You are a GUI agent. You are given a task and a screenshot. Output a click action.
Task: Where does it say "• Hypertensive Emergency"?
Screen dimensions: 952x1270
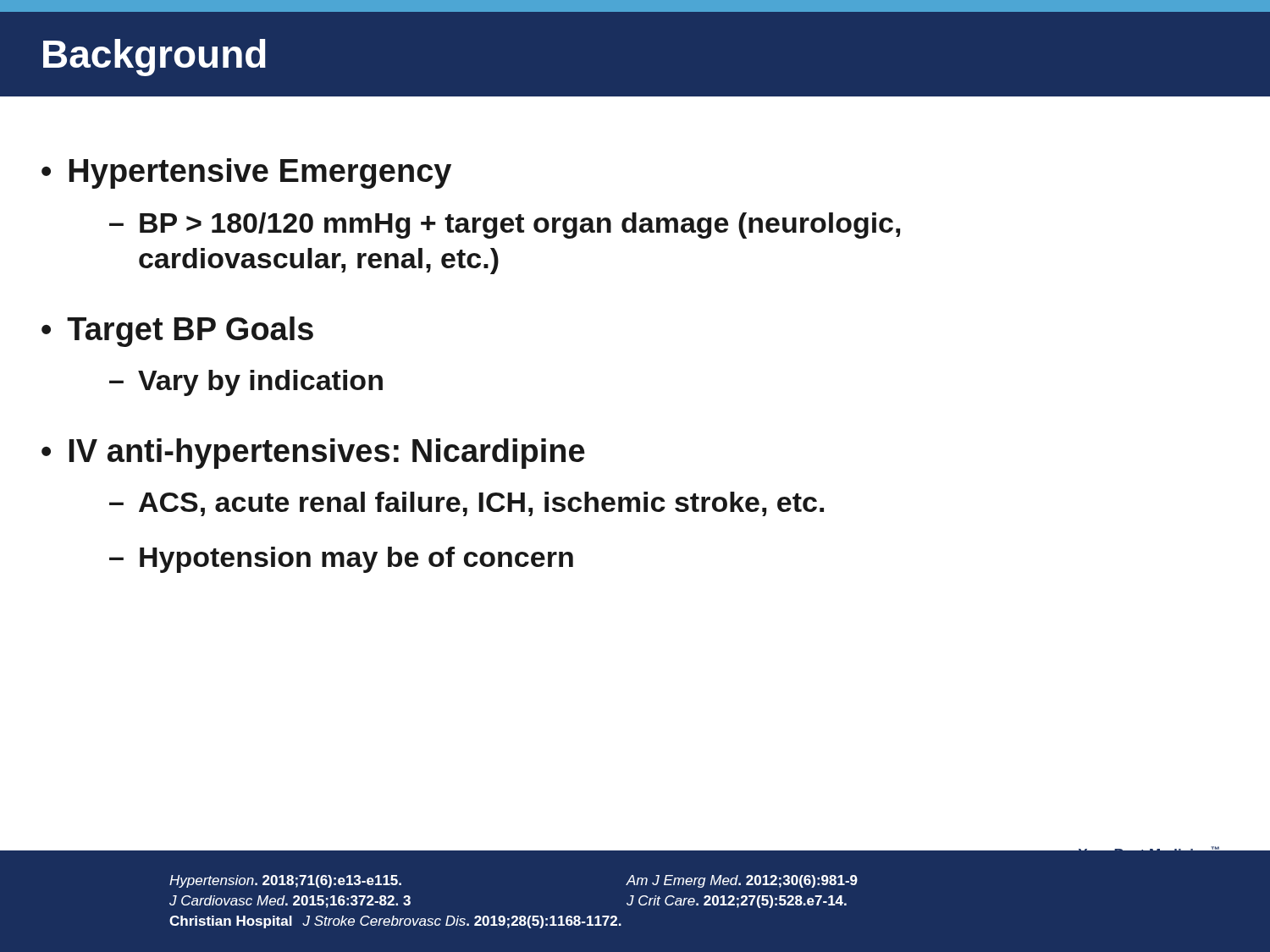point(246,172)
